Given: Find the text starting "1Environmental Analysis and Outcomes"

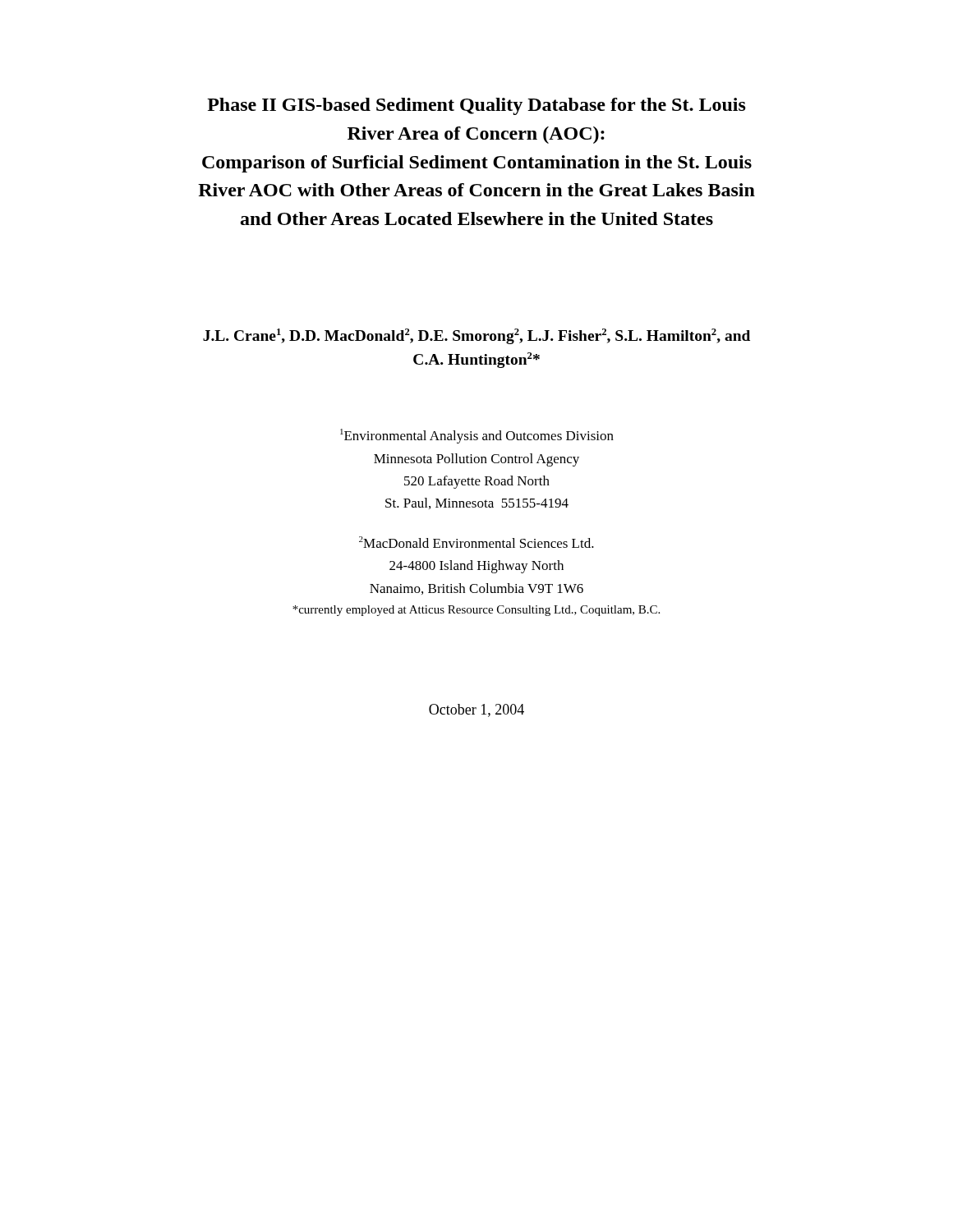Looking at the screenshot, I should point(476,470).
